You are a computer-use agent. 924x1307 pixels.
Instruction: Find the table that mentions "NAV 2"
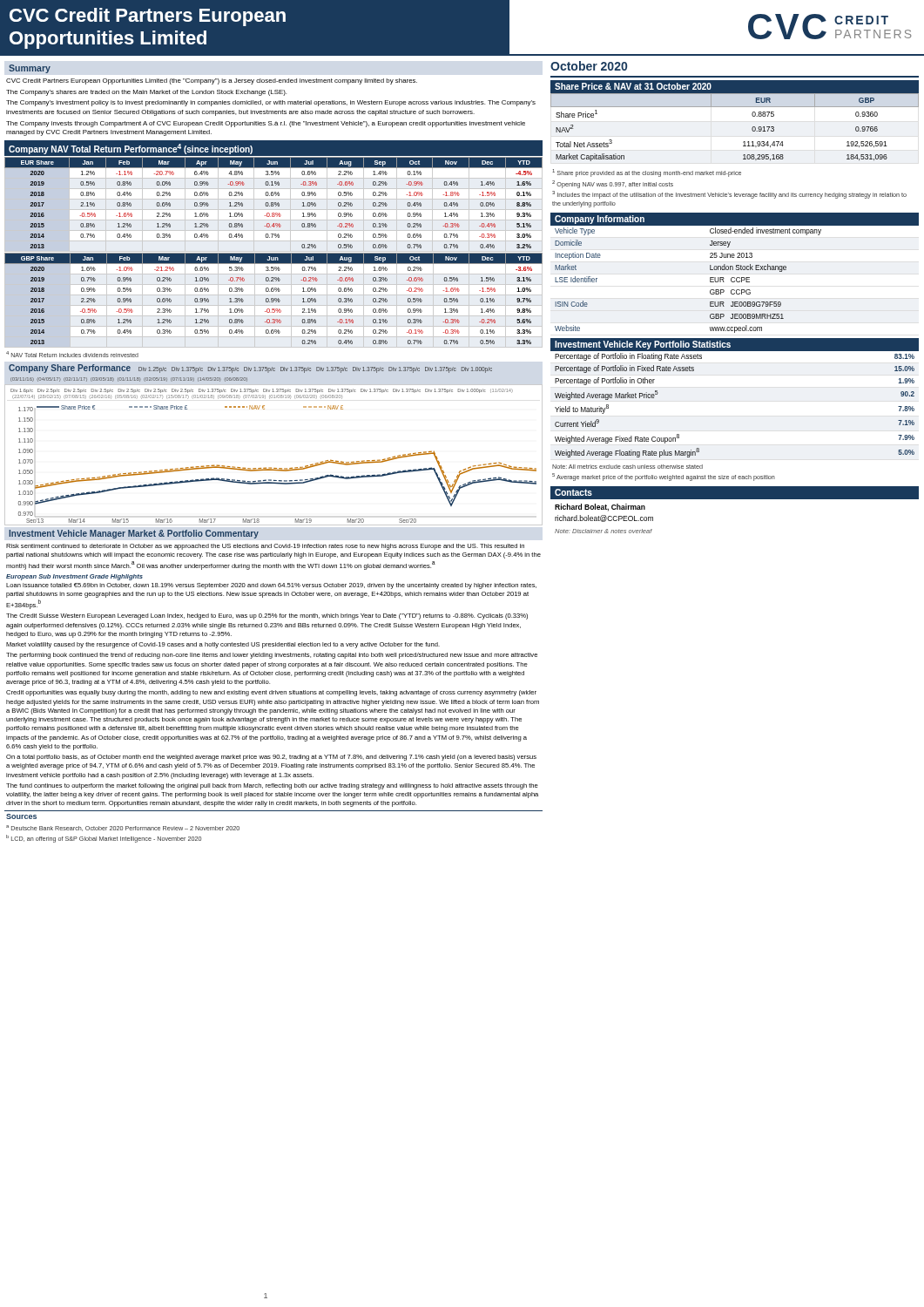coord(735,129)
